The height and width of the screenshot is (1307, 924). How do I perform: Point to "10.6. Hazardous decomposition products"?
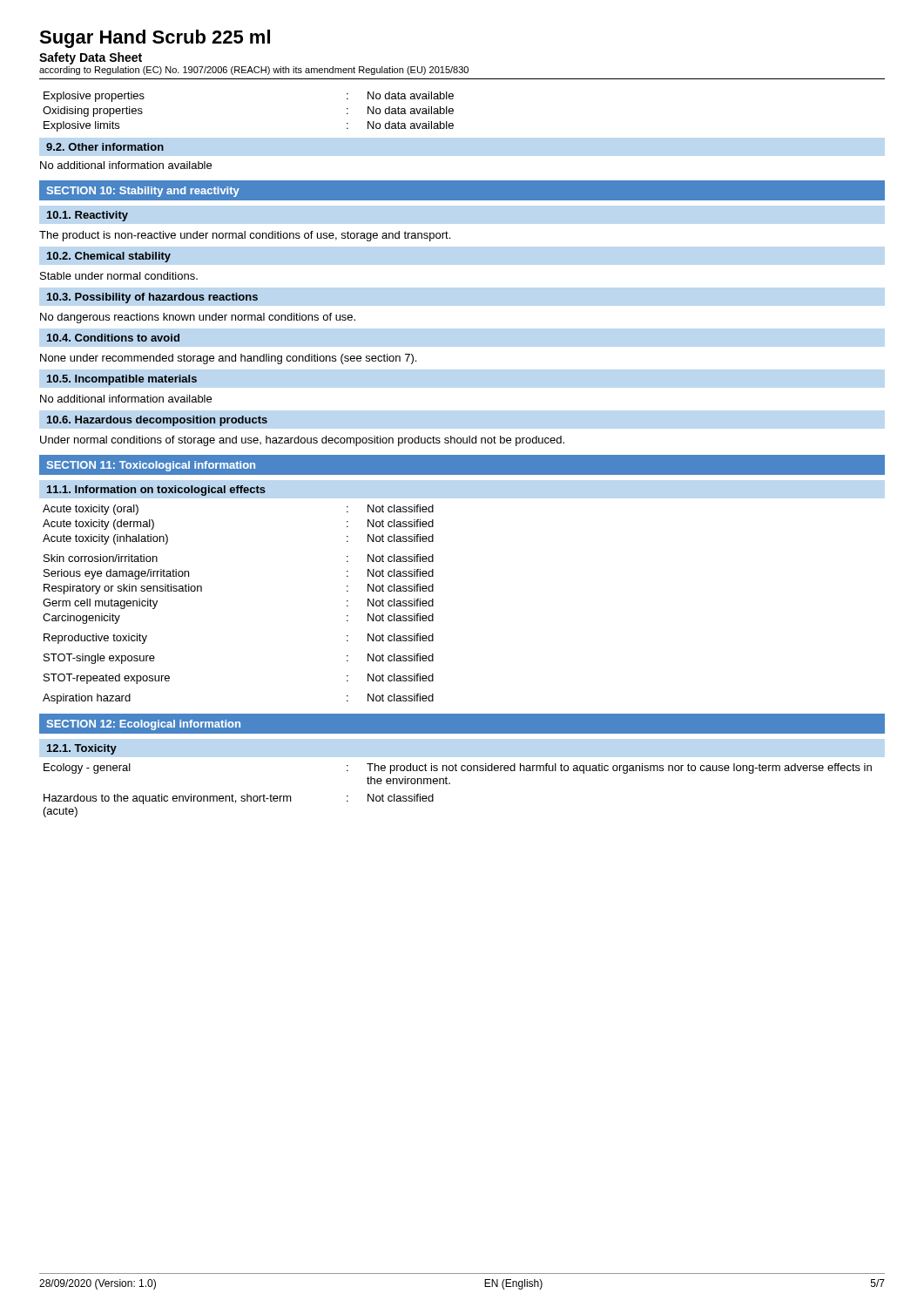157,421
